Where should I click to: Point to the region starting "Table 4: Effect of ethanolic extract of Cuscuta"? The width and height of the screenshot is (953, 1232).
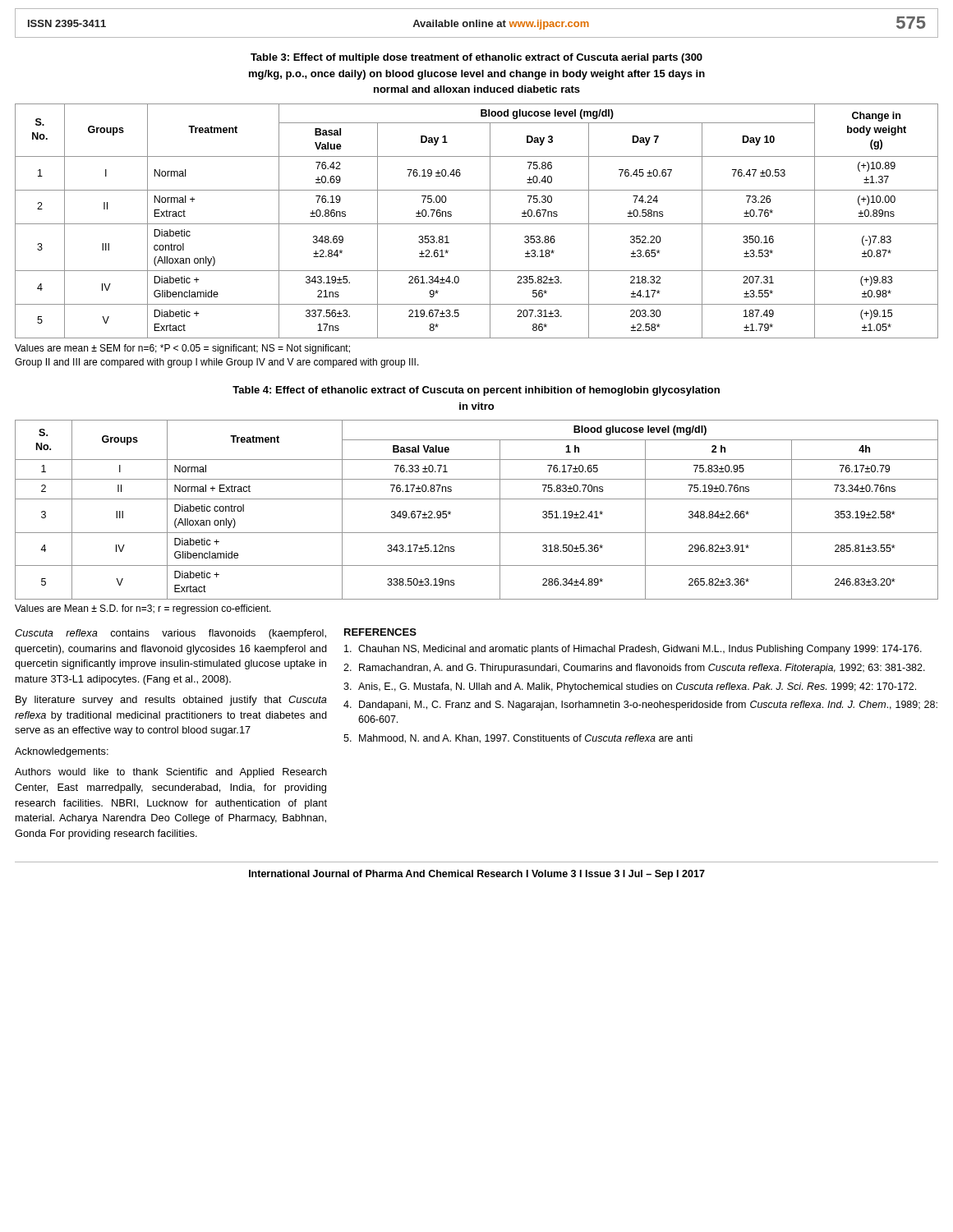476,398
